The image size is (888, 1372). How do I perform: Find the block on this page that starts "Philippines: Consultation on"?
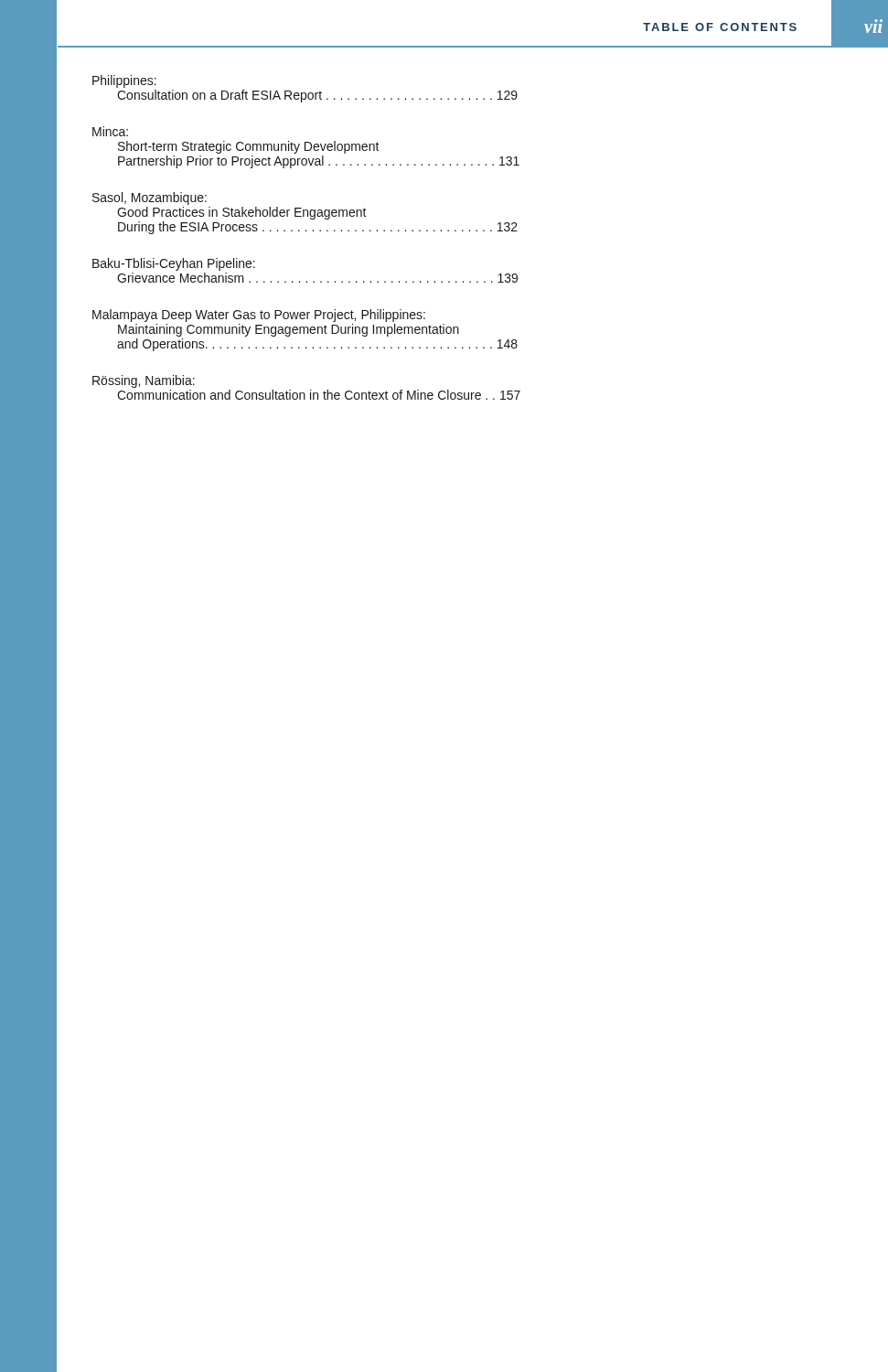453,88
